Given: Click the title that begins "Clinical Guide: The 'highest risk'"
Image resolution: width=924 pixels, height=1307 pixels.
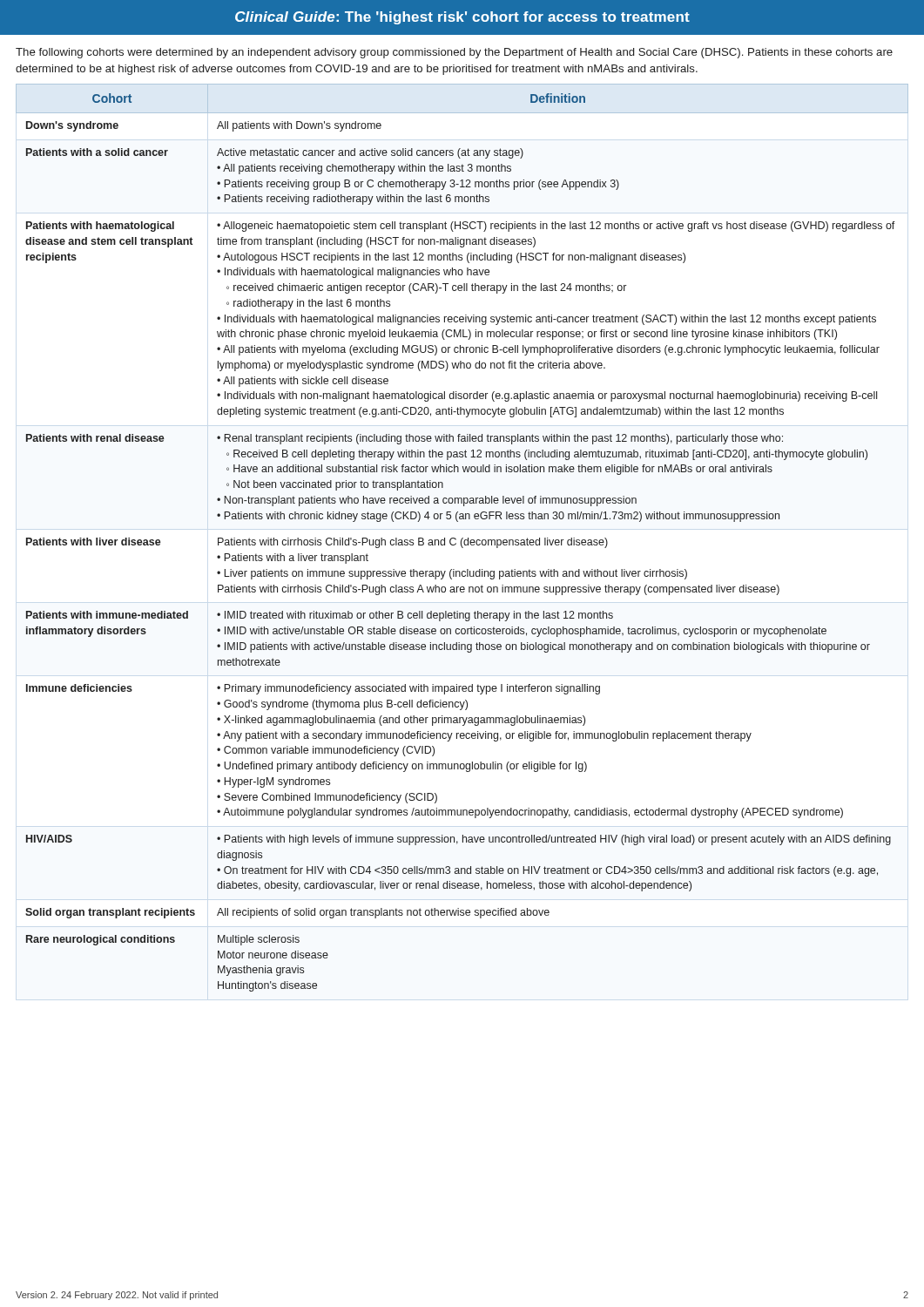Looking at the screenshot, I should pyautogui.click(x=462, y=17).
